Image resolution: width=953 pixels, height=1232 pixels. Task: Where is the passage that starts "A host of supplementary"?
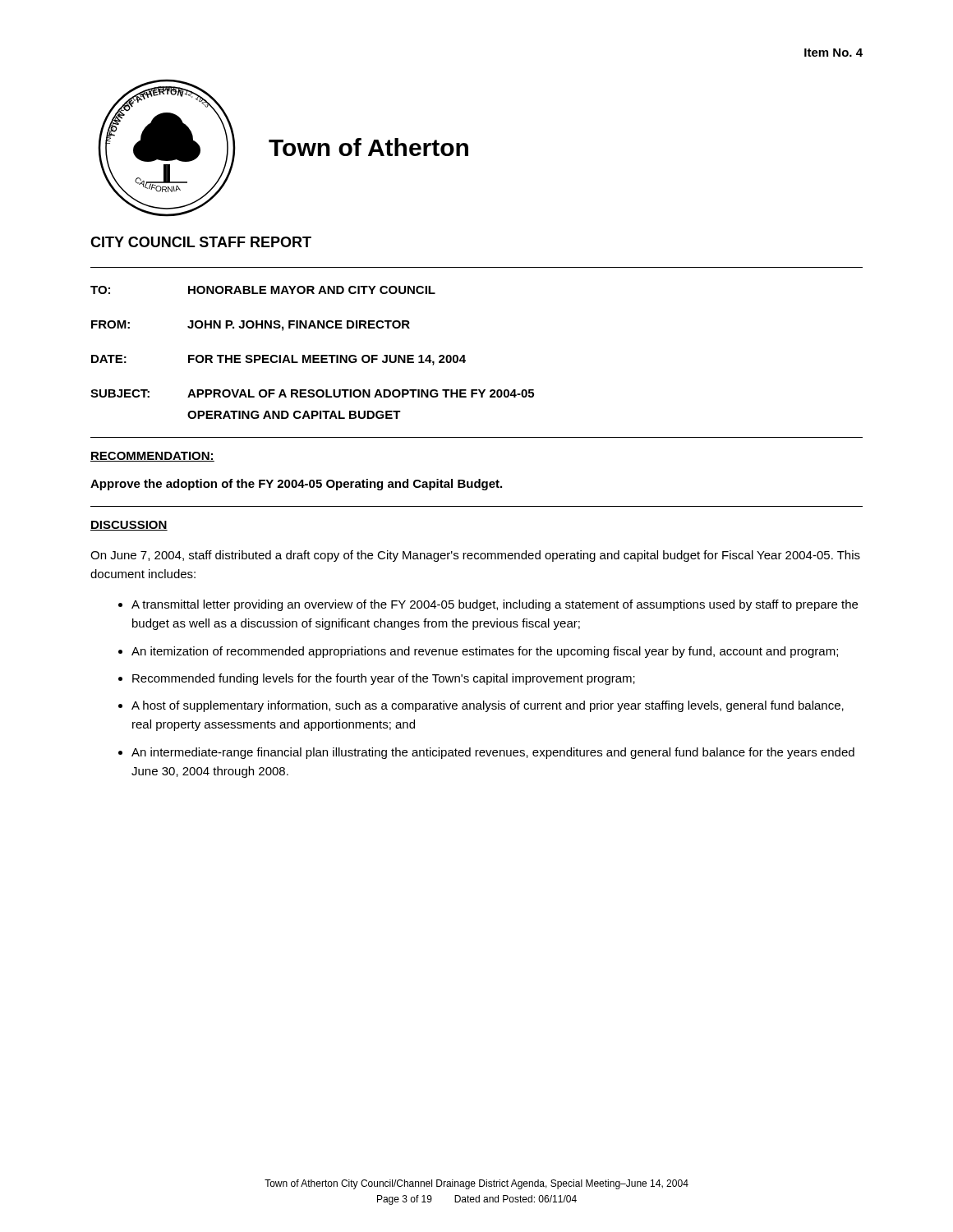pos(488,715)
